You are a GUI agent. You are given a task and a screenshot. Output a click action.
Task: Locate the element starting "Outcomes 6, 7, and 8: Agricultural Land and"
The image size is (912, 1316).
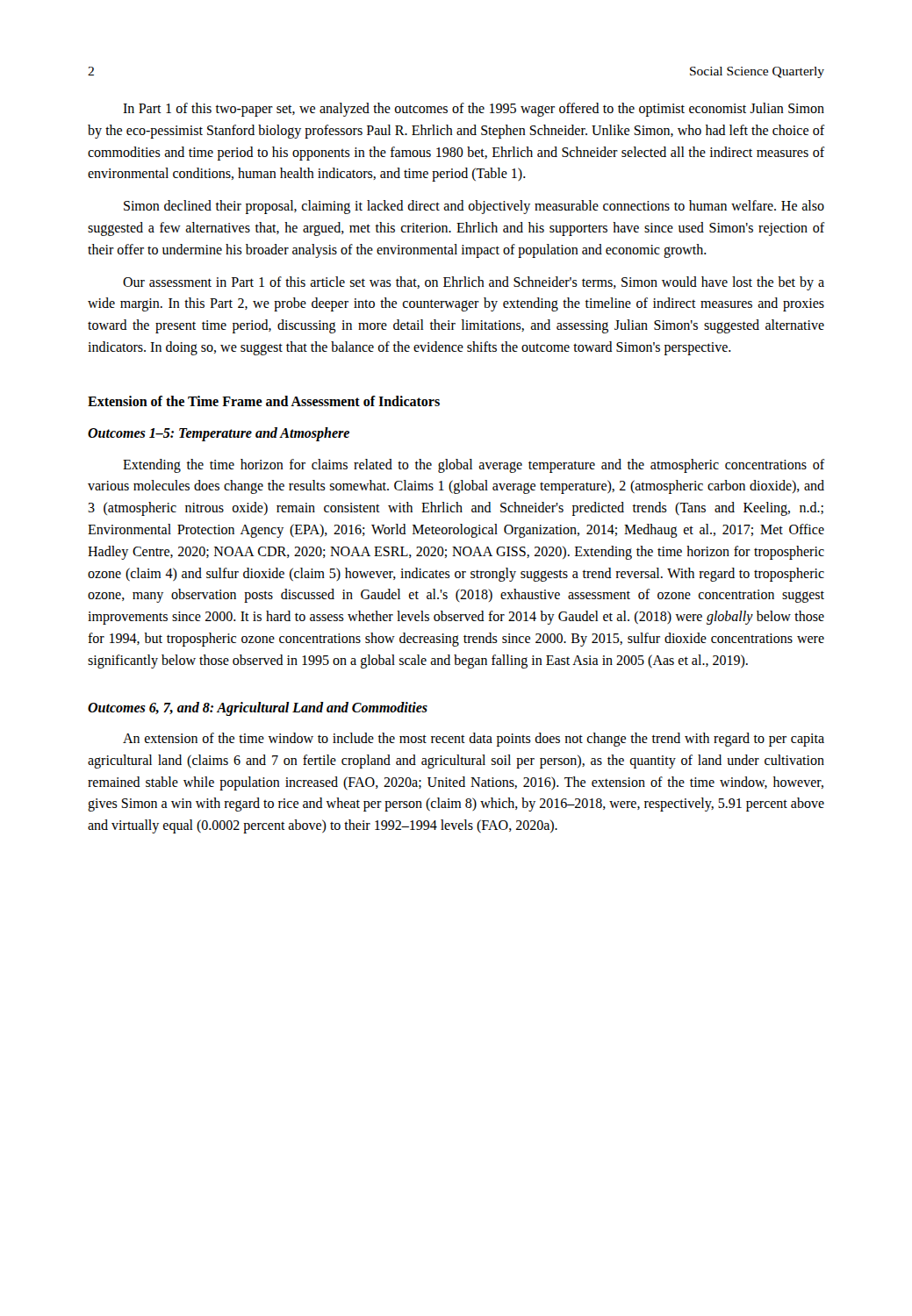(x=258, y=707)
